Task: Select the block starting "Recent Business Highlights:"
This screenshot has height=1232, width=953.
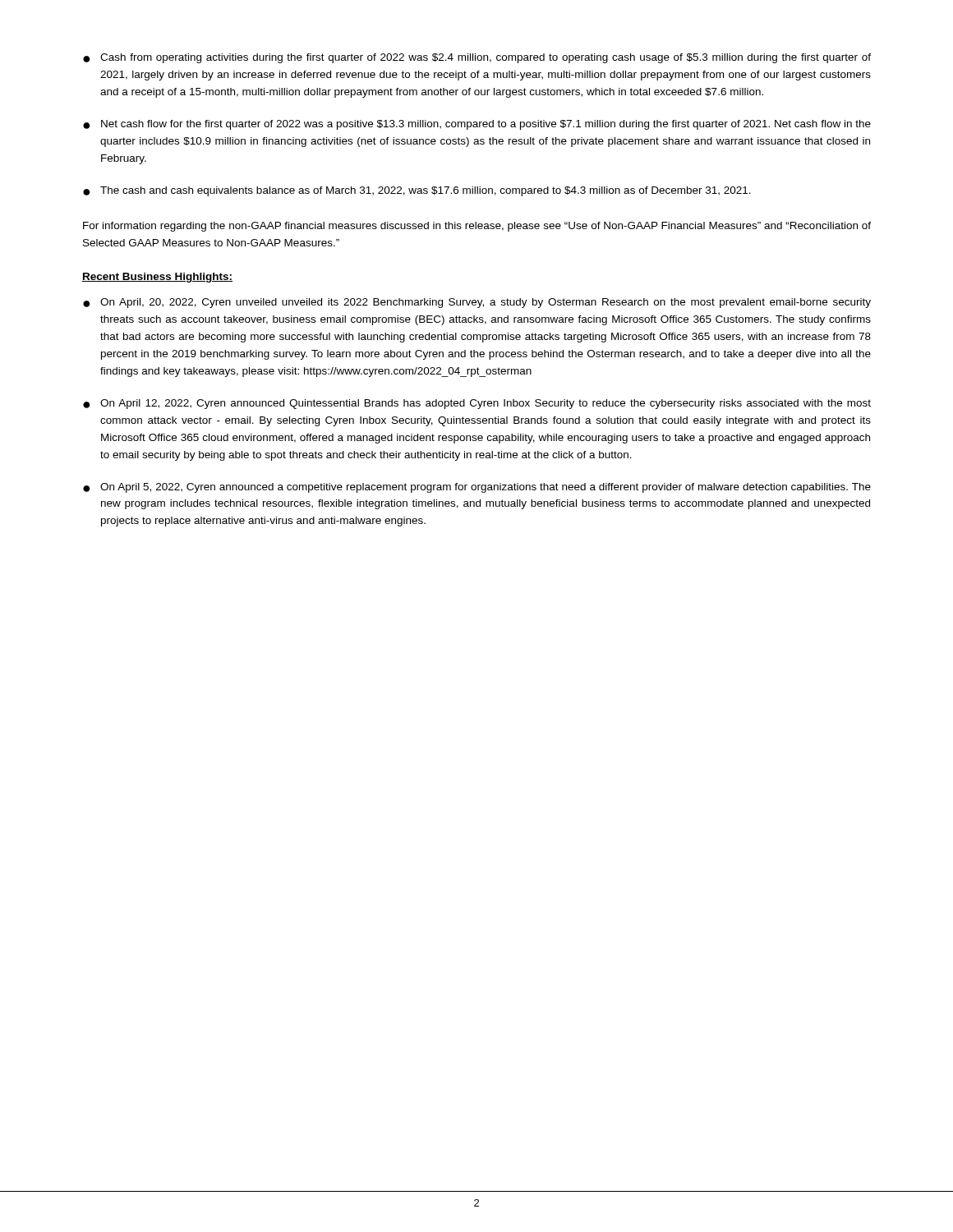Action: [x=157, y=277]
